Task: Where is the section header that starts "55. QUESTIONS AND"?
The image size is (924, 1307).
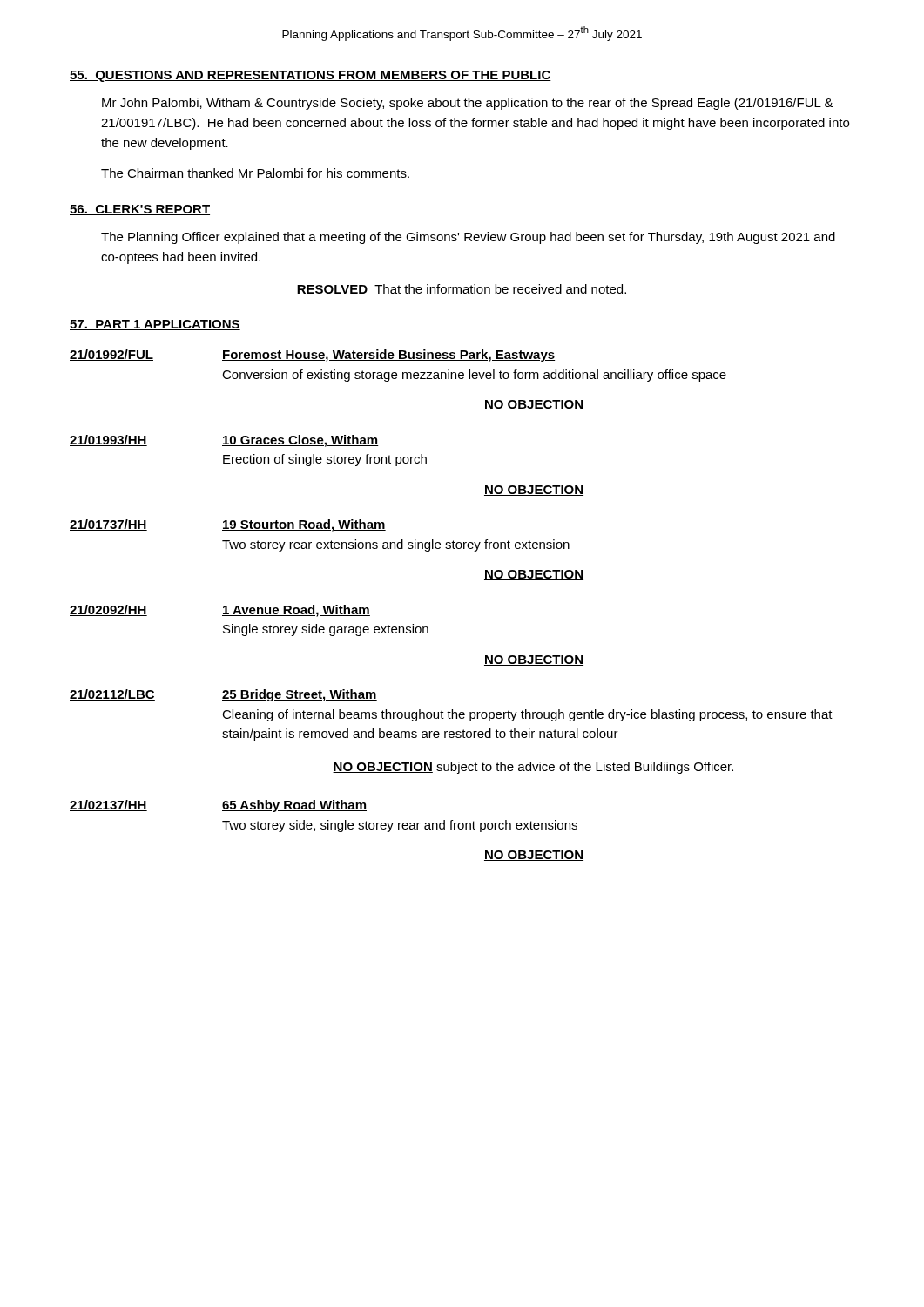Action: click(310, 74)
